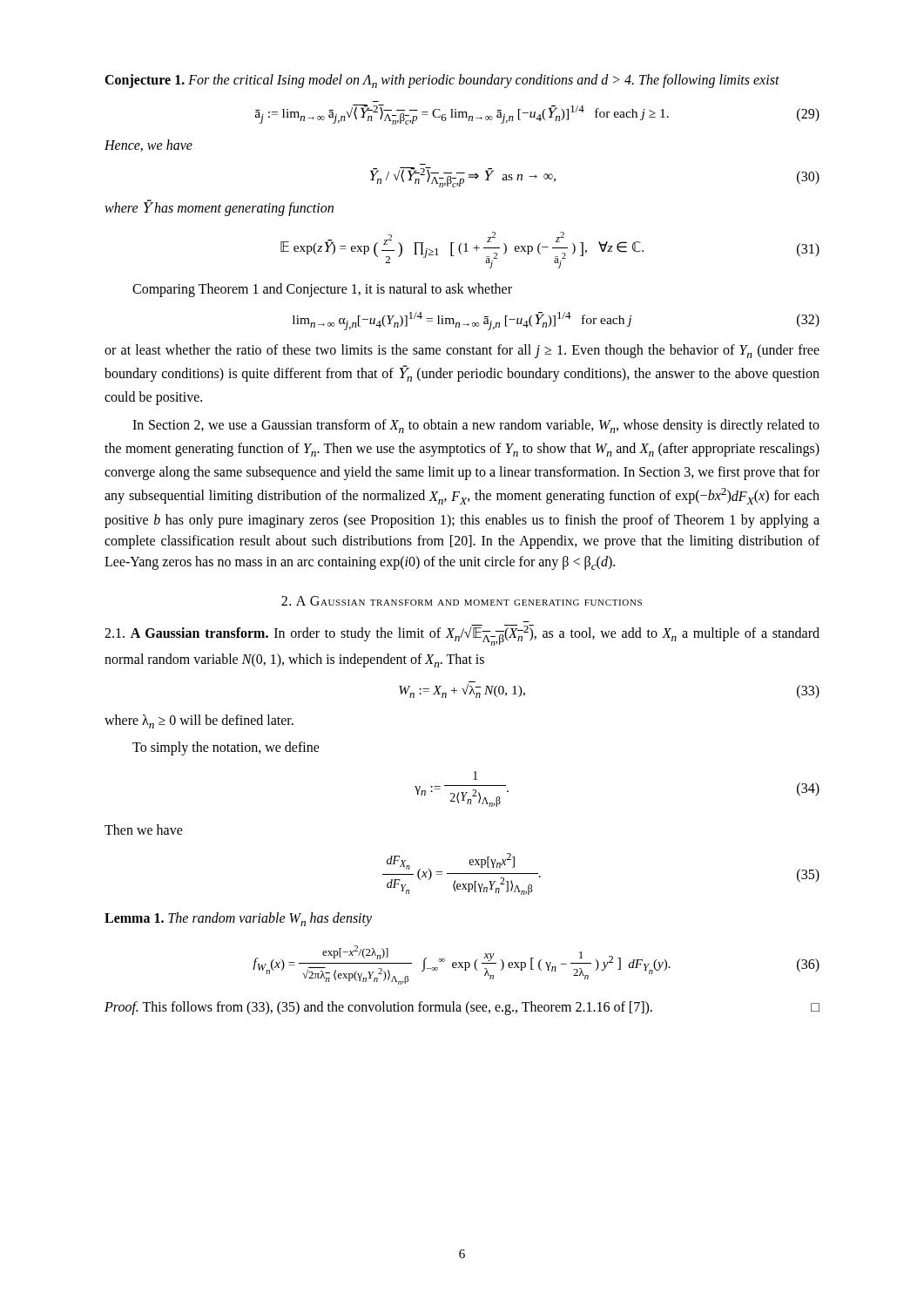Click on the element starting "Ȳn / √⟨Ȳn2⟩Λn,βc,p ⇒"
Image resolution: width=924 pixels, height=1307 pixels.
tap(462, 177)
